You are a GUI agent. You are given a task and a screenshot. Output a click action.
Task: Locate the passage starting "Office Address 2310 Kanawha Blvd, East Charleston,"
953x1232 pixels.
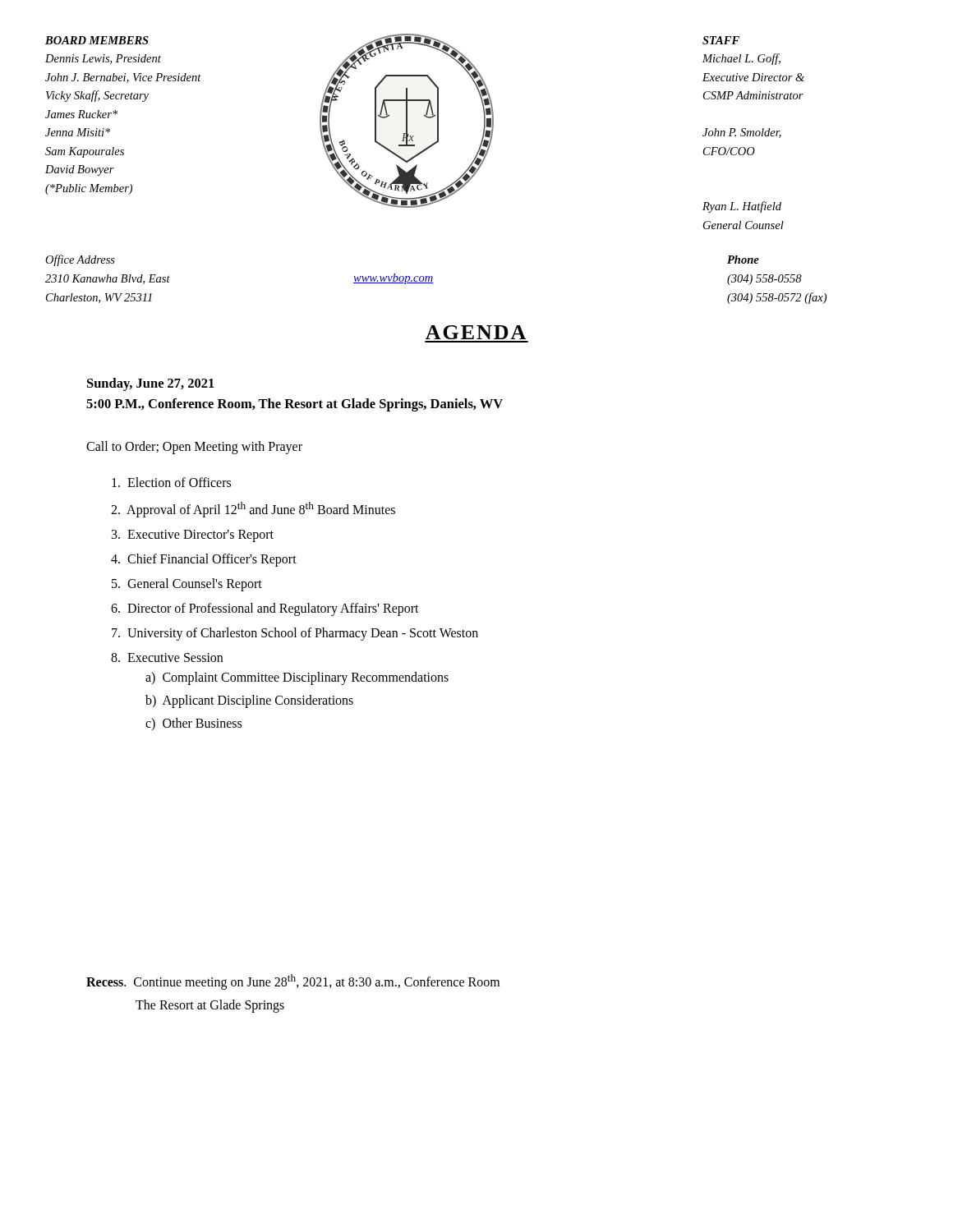[x=107, y=279]
